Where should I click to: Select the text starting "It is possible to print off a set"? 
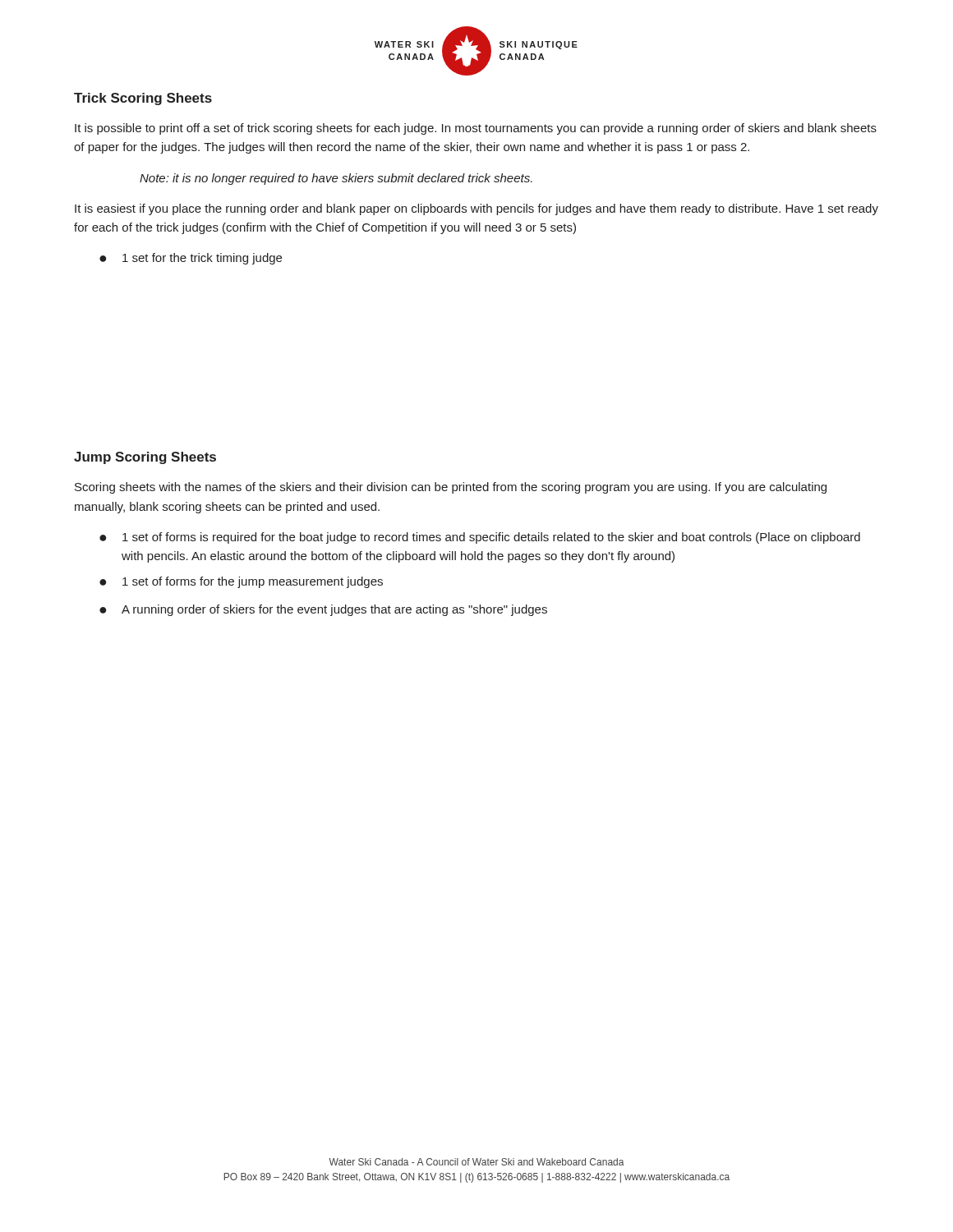475,137
